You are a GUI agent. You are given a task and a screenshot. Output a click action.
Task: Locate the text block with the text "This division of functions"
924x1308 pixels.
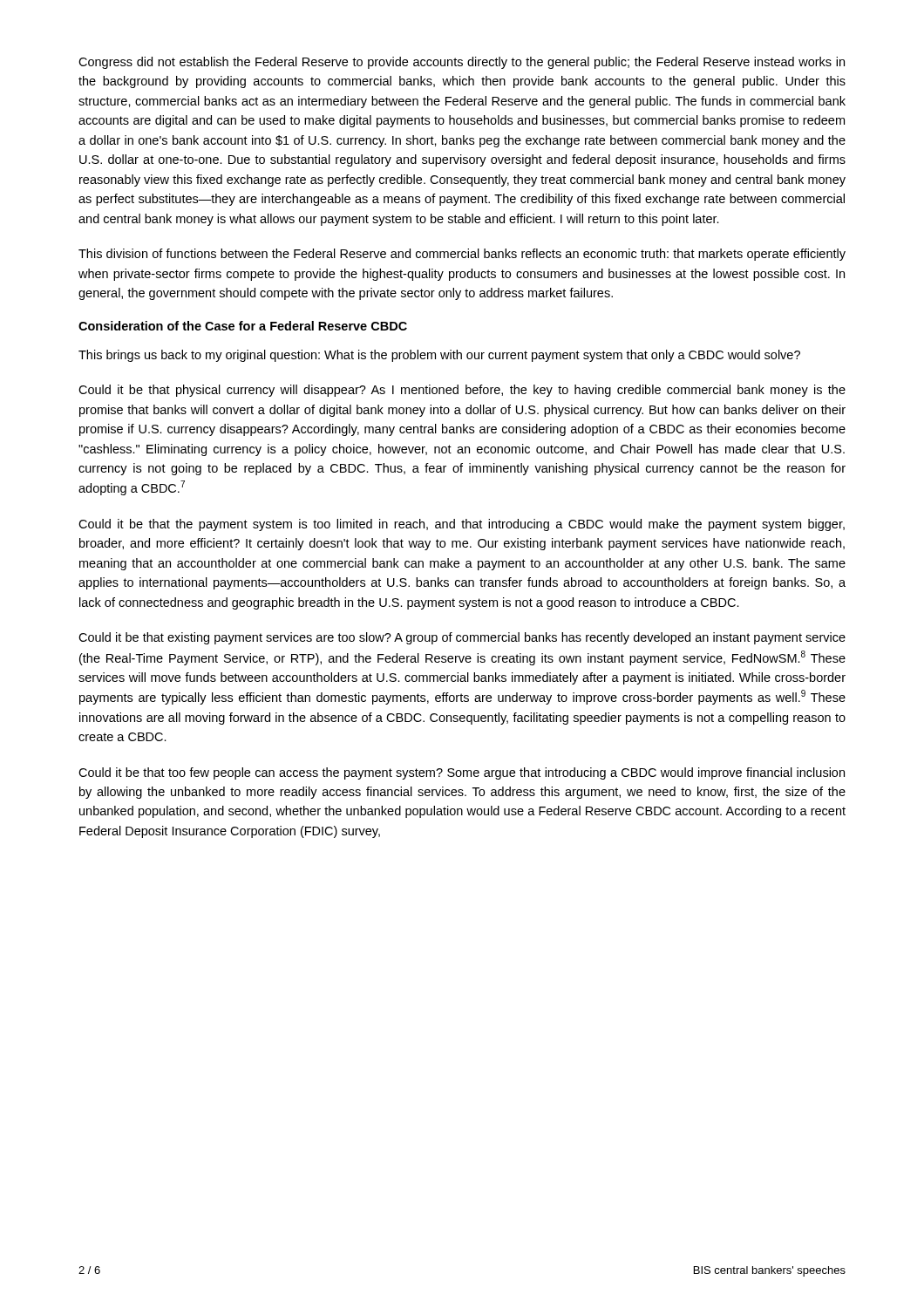(x=462, y=274)
